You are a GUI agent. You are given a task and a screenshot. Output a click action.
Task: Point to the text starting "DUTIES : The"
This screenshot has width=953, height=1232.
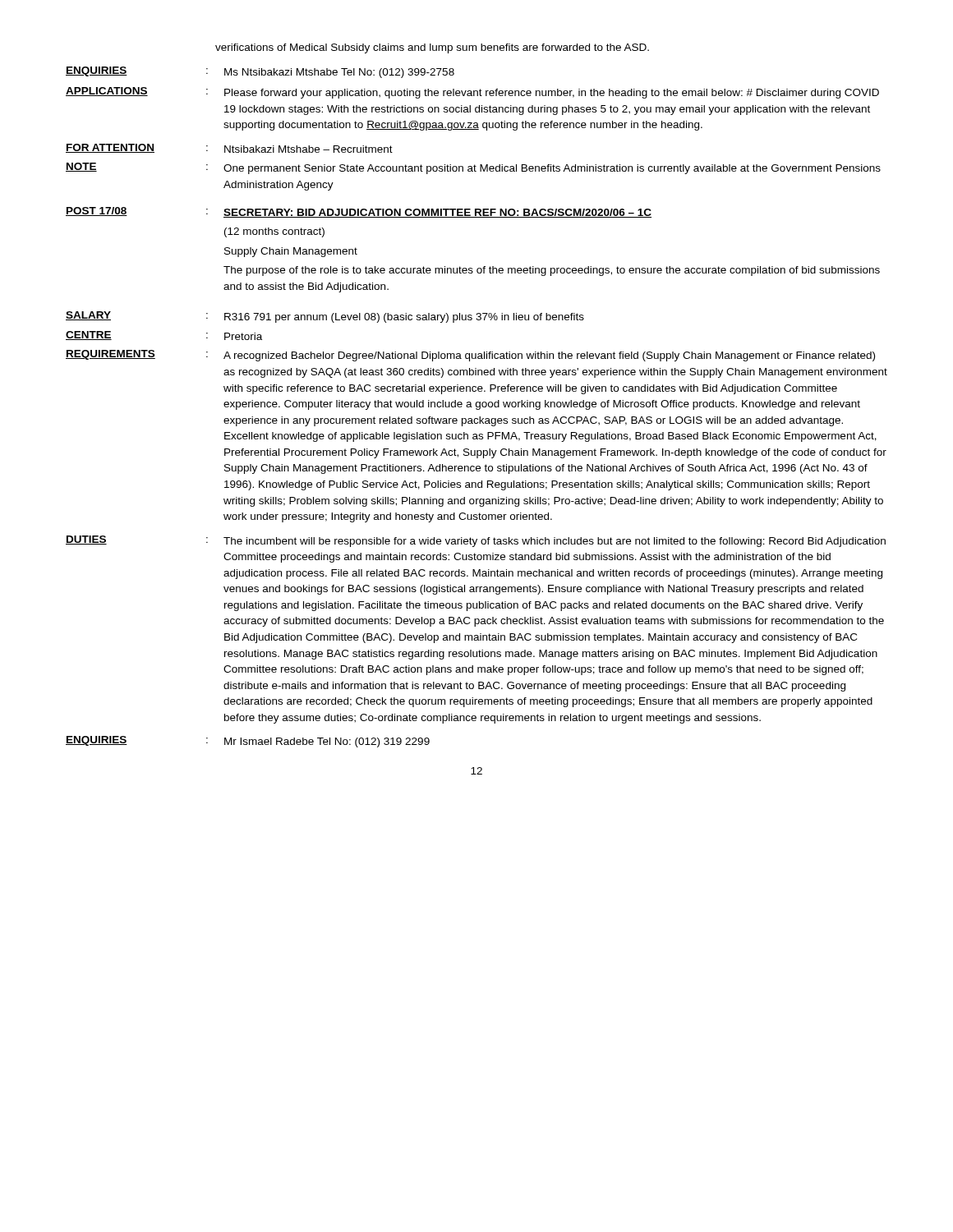pos(476,629)
